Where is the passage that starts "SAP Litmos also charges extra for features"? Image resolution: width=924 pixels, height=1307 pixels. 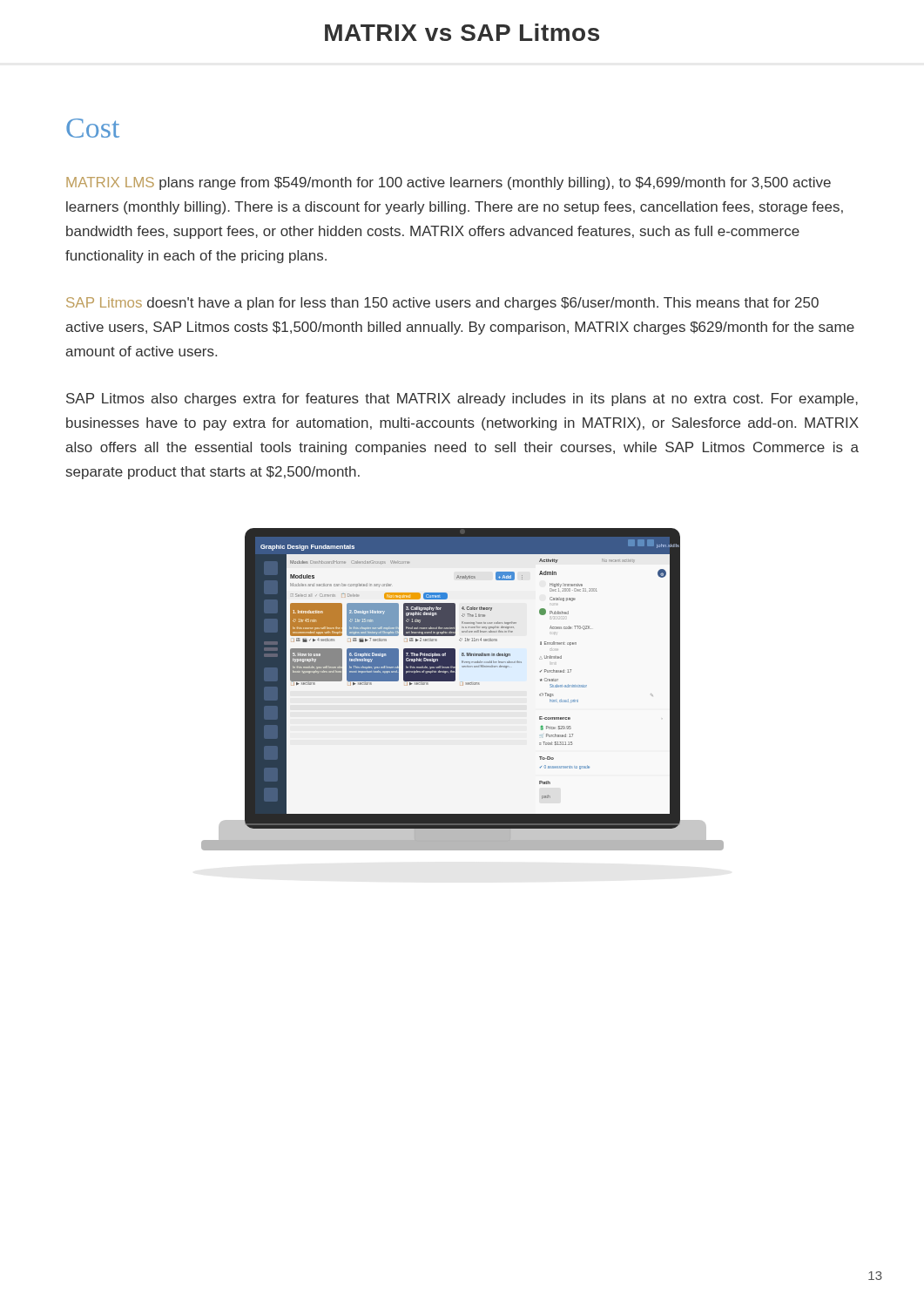[x=462, y=435]
